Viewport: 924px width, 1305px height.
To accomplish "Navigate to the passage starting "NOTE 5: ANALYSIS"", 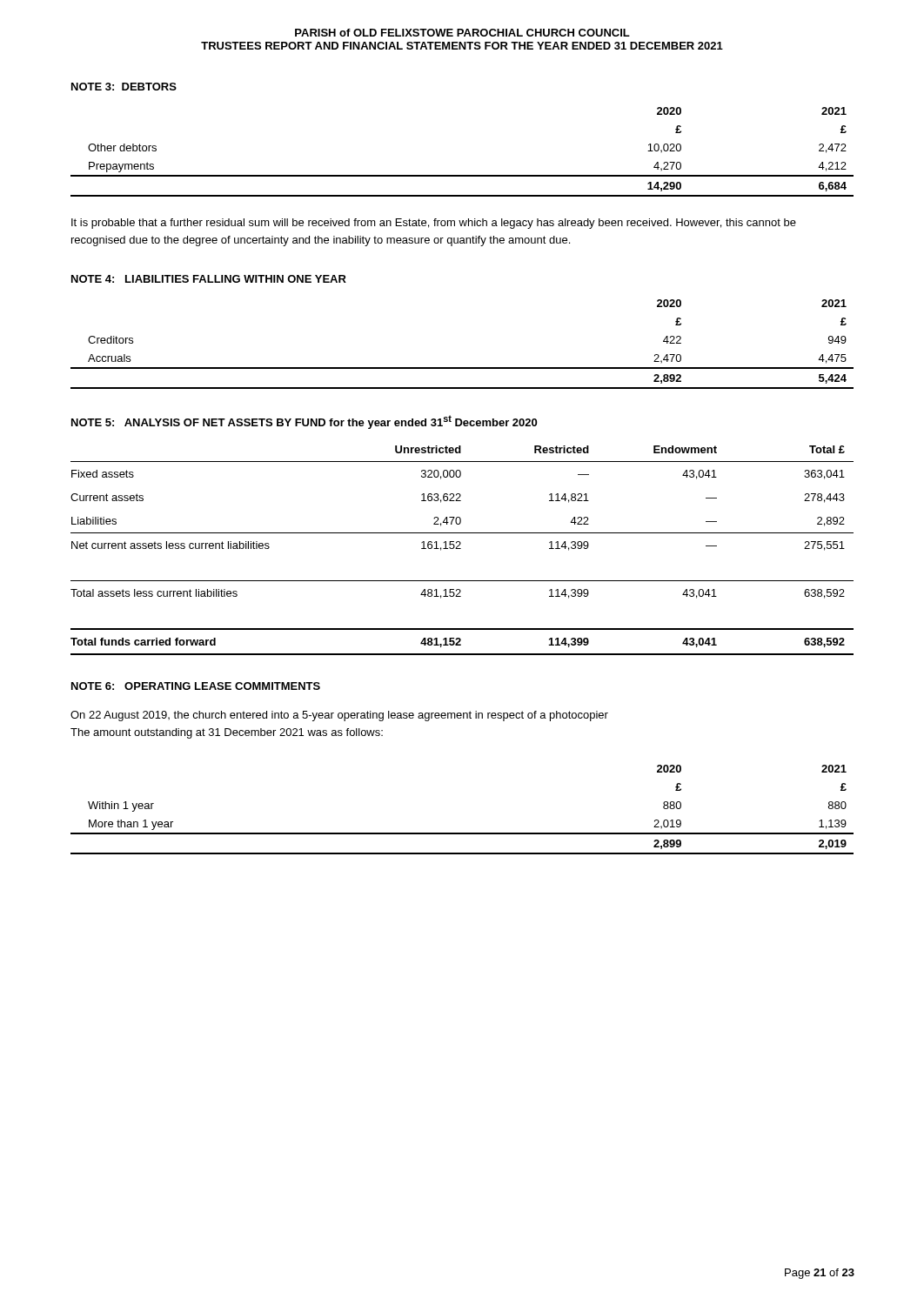I will tap(304, 421).
